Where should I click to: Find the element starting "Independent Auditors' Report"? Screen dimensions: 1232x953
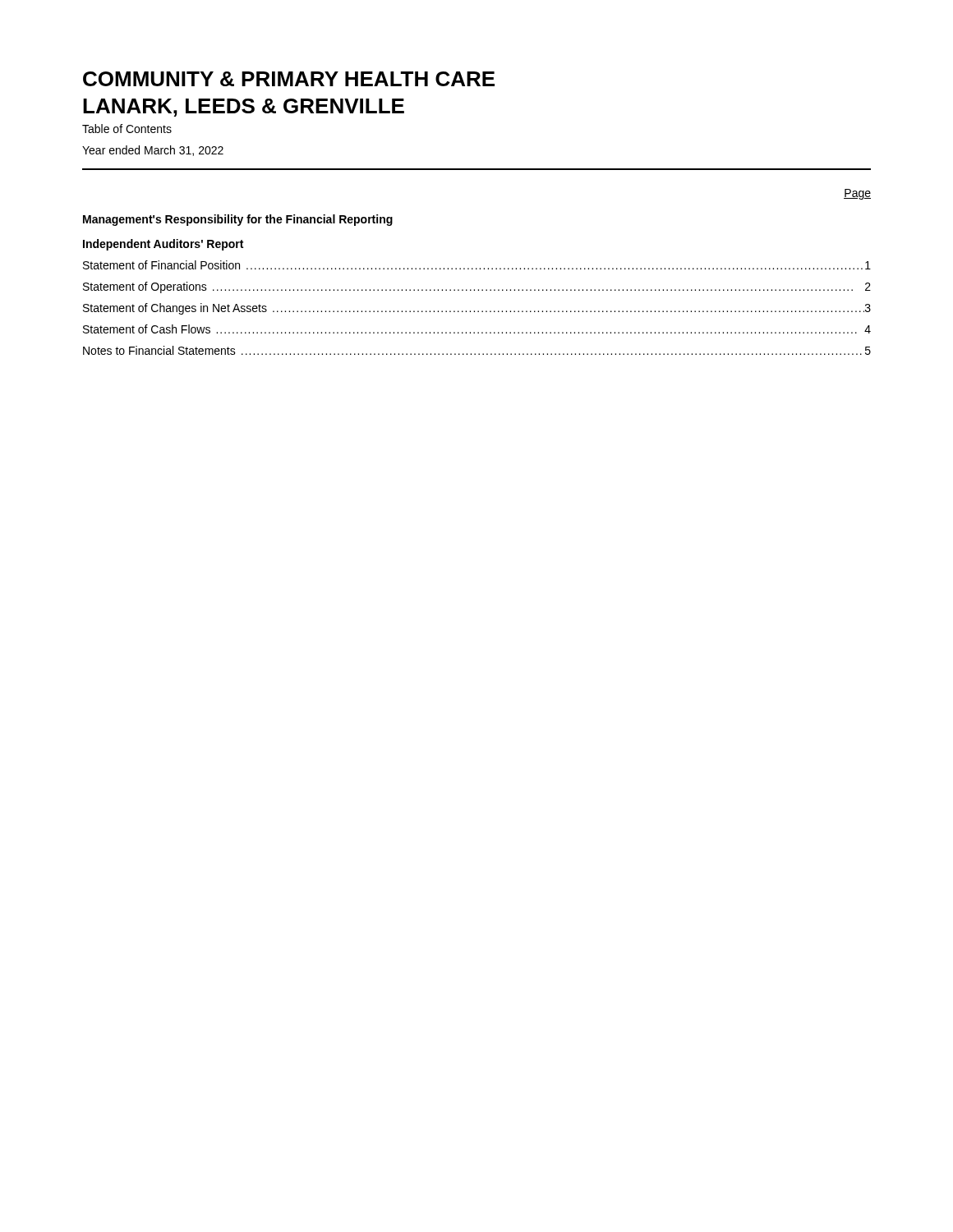[163, 245]
